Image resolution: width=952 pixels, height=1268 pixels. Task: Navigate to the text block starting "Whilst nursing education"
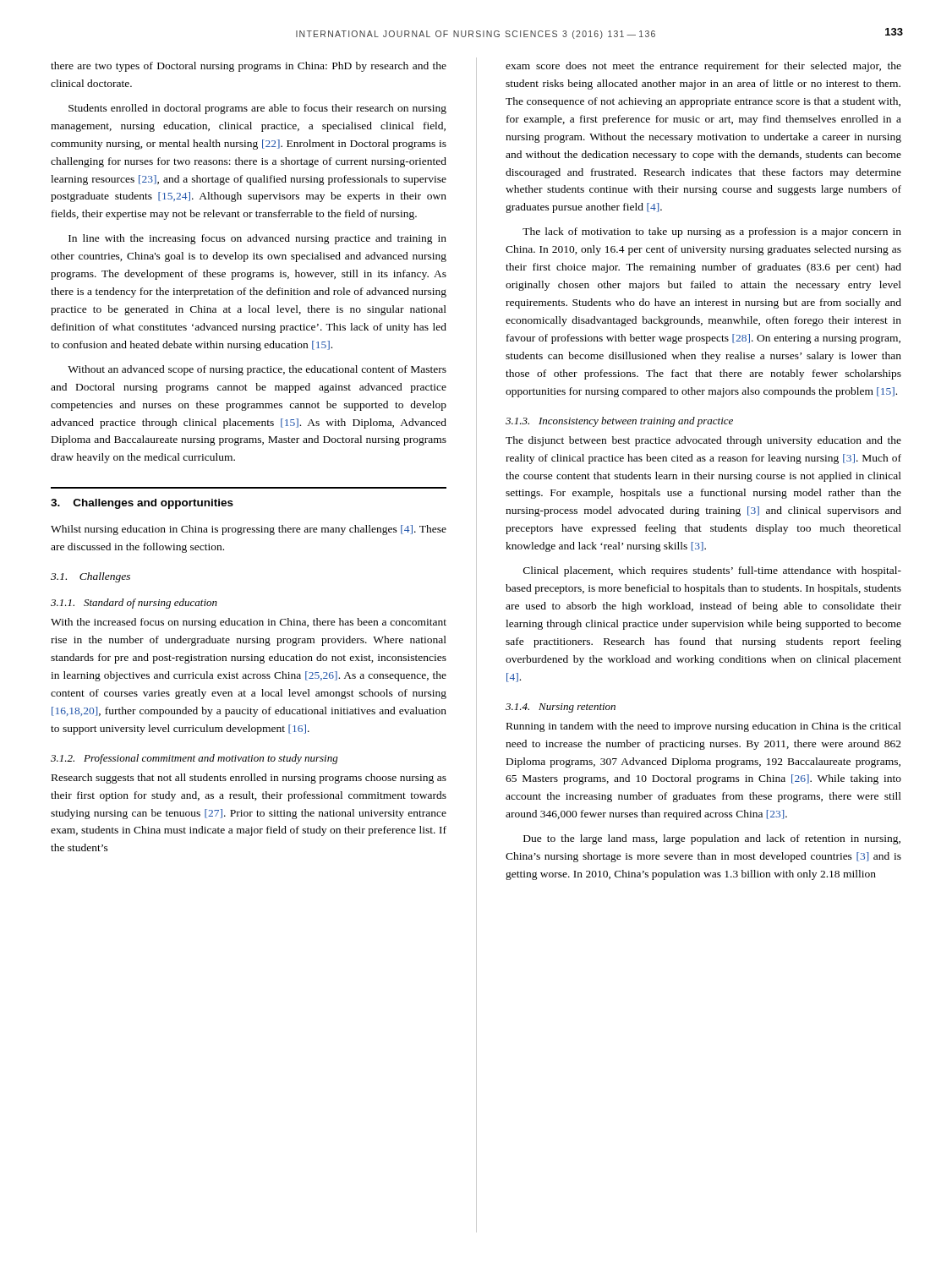point(249,539)
